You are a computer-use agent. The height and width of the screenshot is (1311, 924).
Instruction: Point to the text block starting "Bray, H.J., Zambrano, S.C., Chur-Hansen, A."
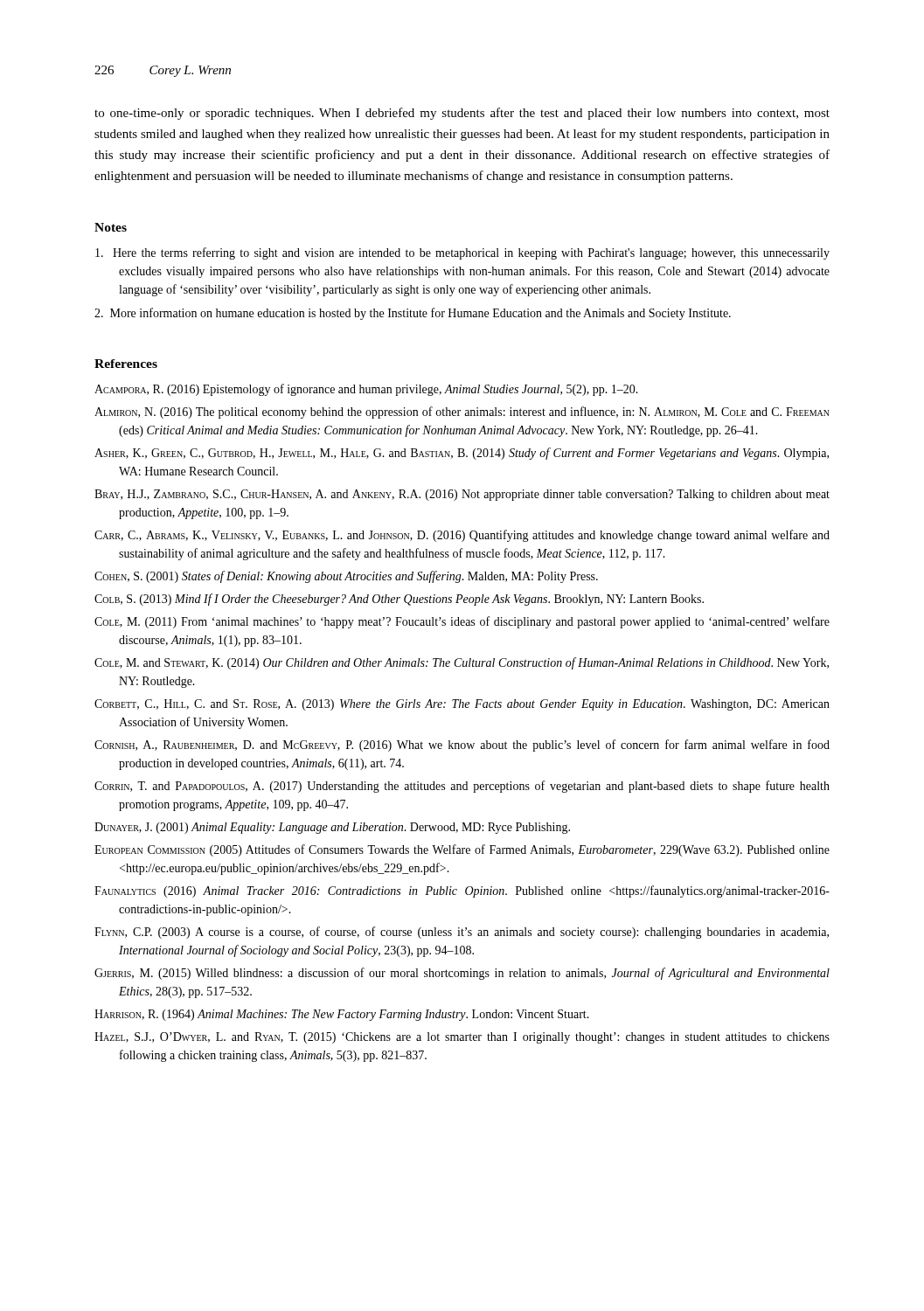click(462, 503)
